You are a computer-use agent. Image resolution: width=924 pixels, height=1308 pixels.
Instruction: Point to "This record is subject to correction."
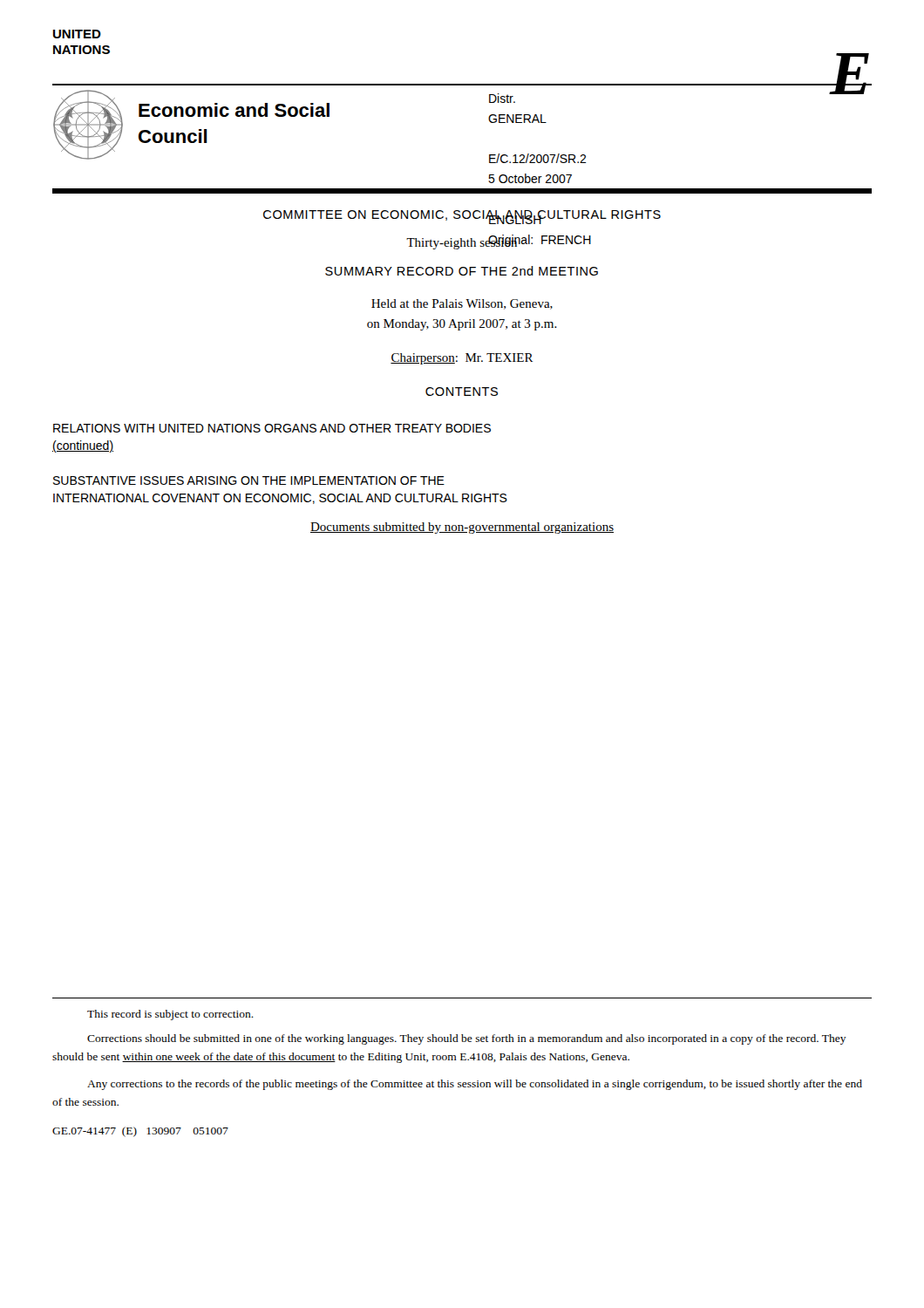(x=170, y=1014)
